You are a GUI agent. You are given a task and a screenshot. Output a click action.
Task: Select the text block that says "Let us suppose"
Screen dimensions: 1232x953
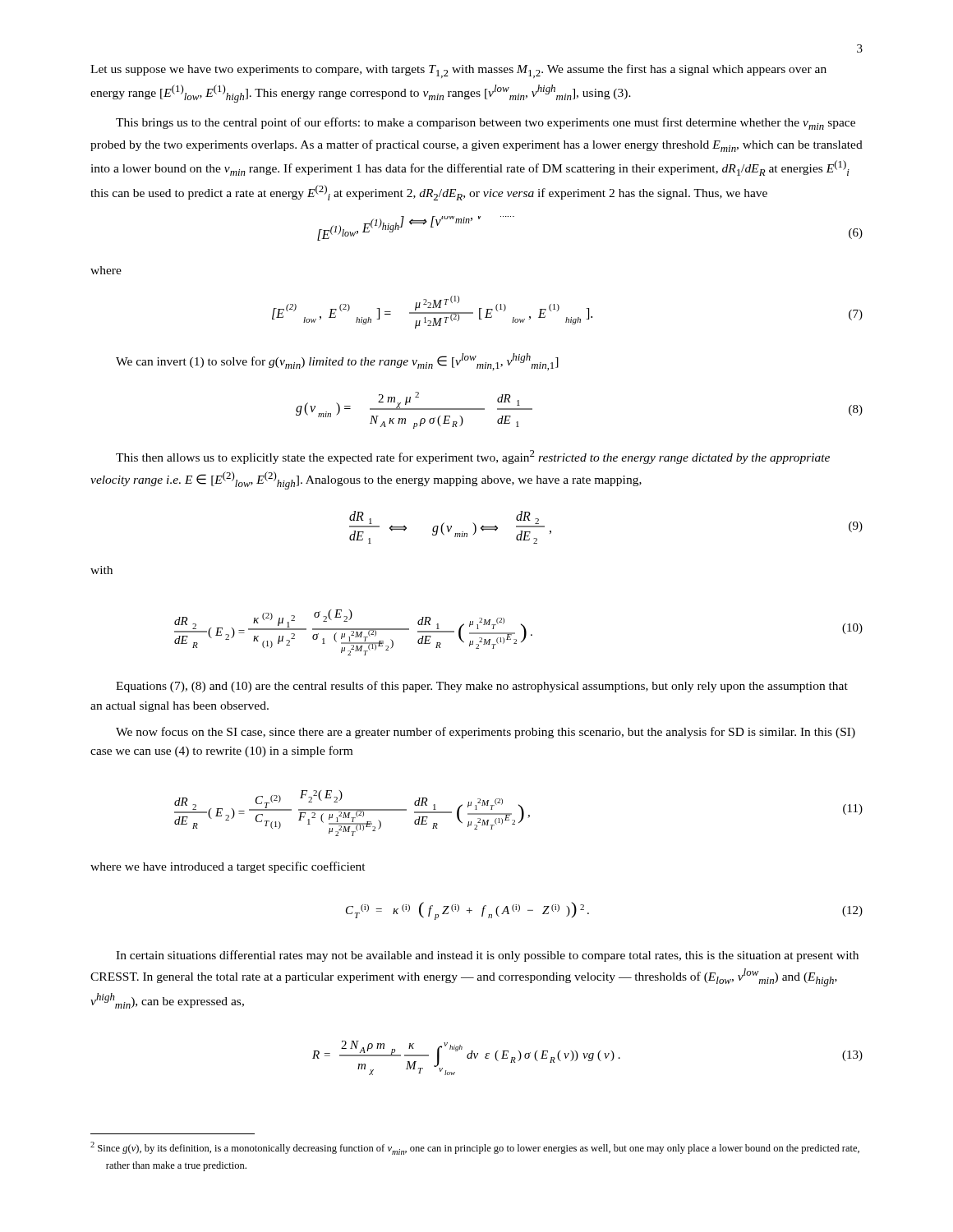[x=458, y=82]
